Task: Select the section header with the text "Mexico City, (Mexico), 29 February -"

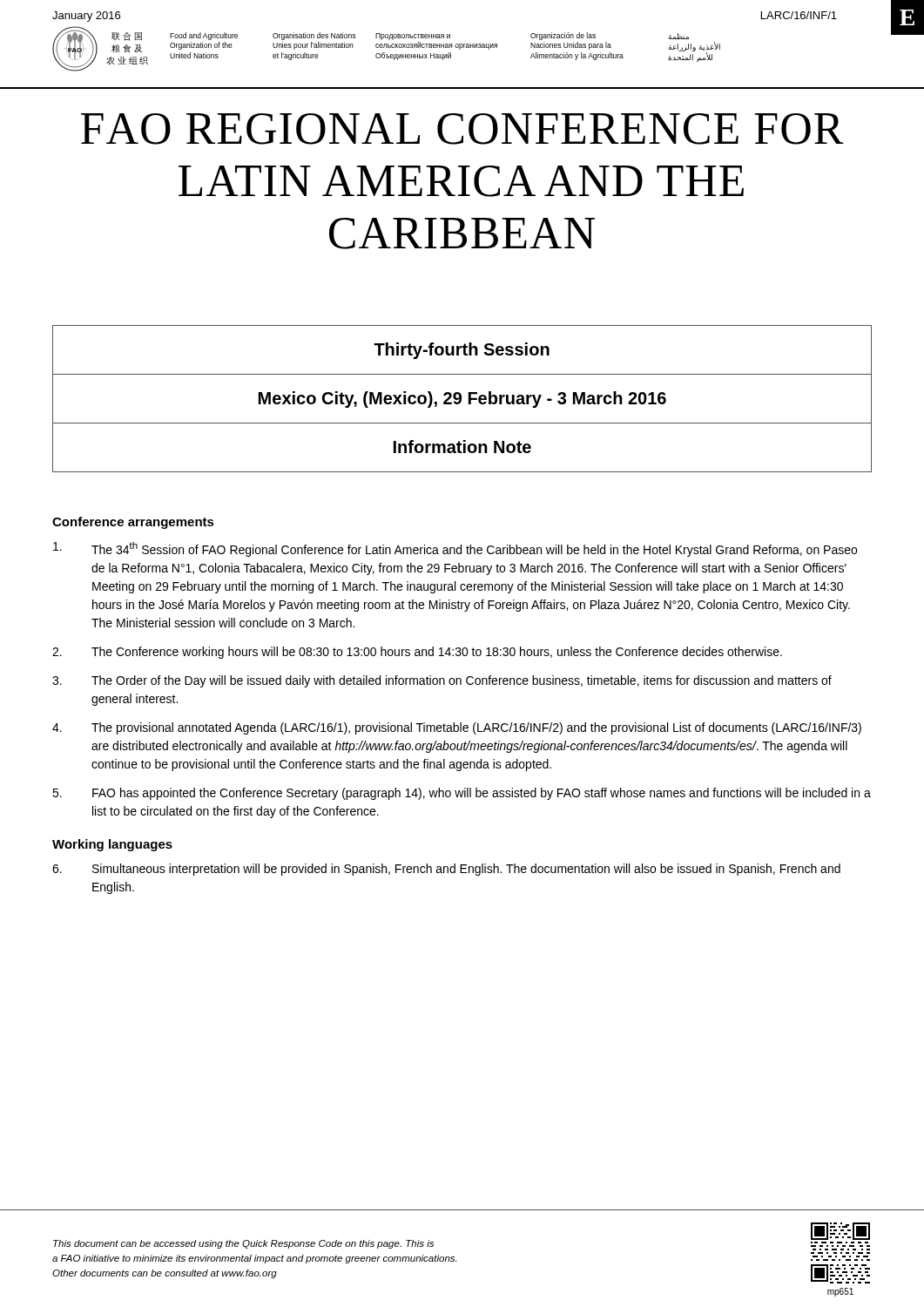Action: point(462,398)
